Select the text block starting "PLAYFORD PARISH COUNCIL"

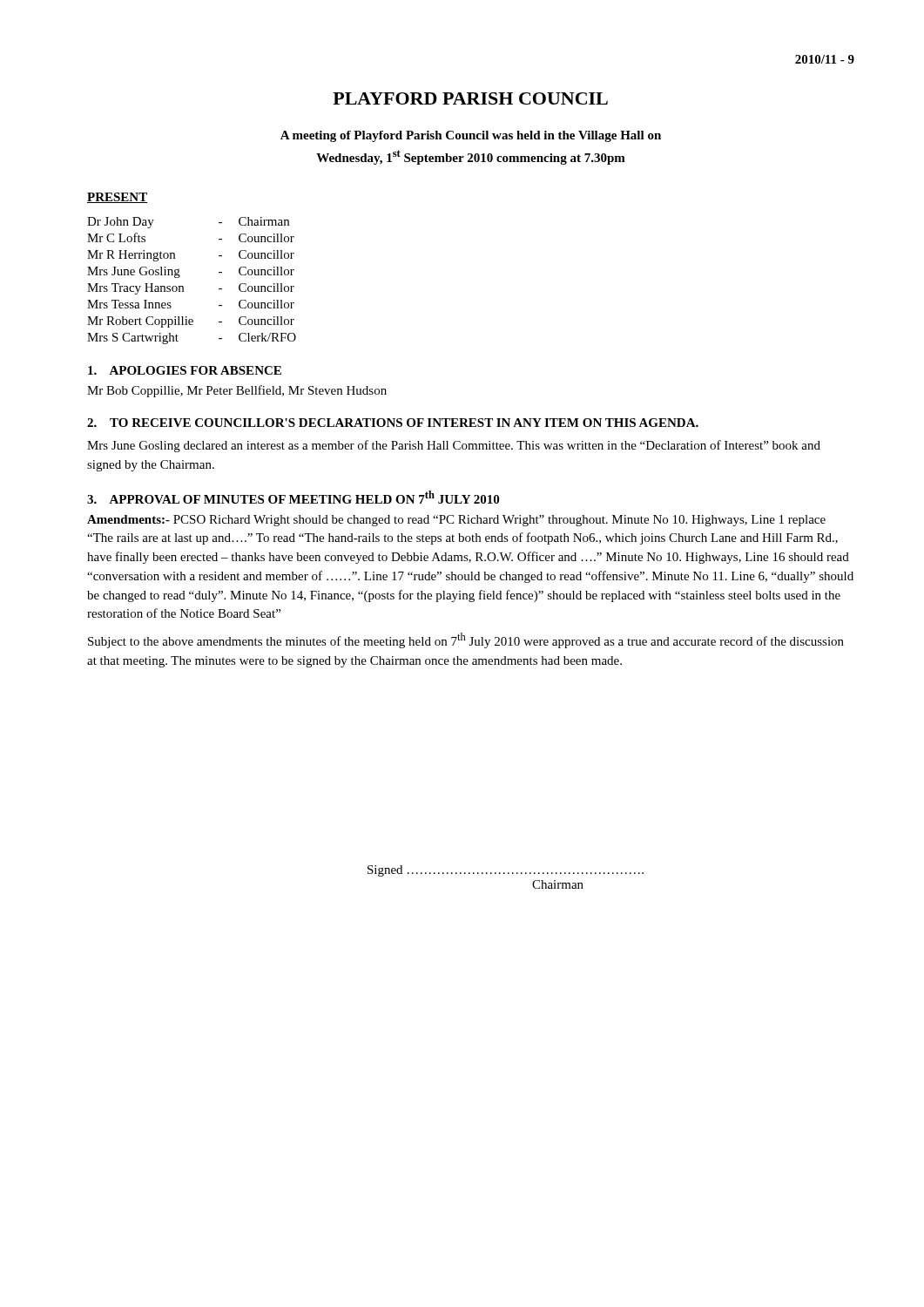[x=471, y=98]
